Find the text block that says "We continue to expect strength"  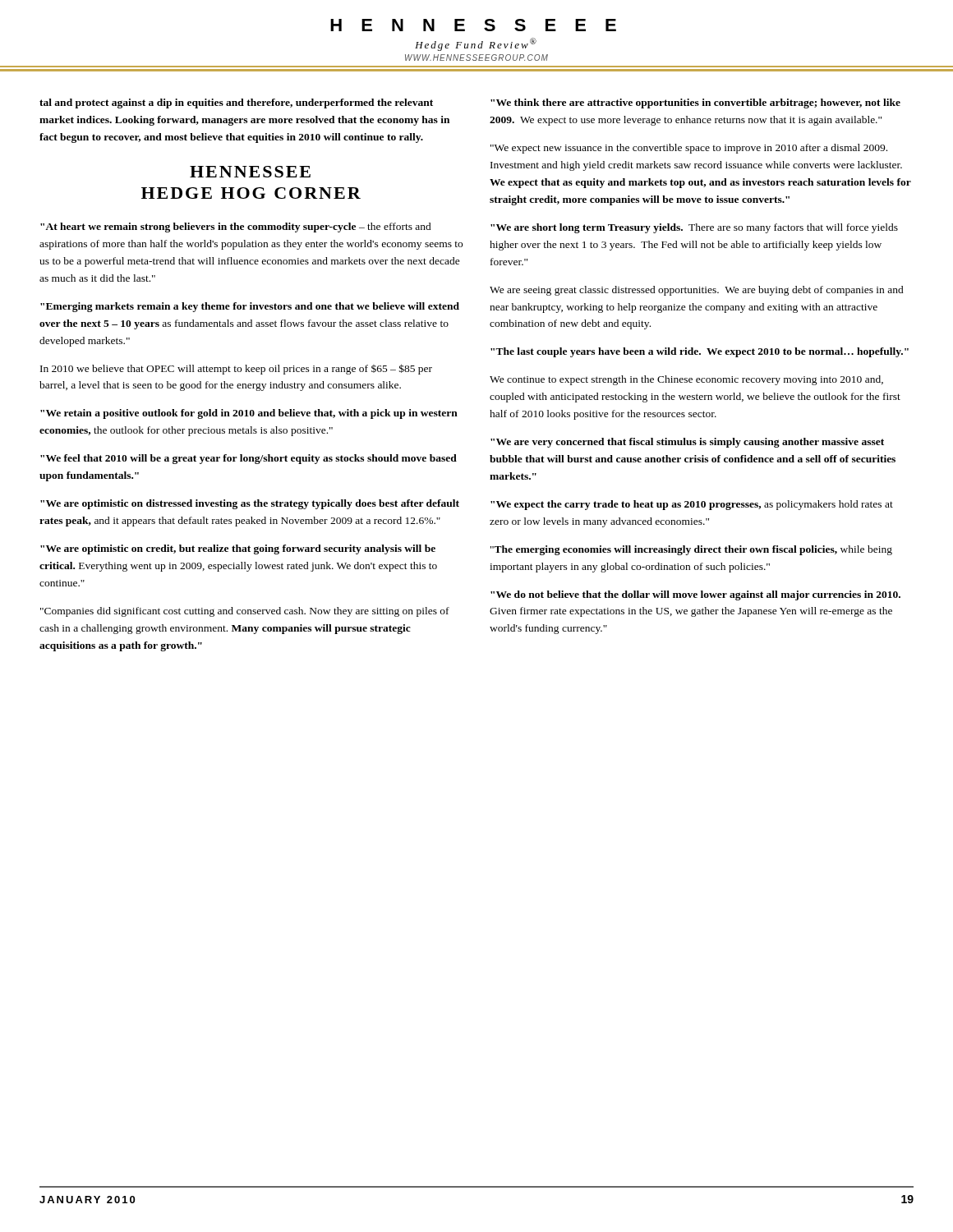click(x=695, y=397)
